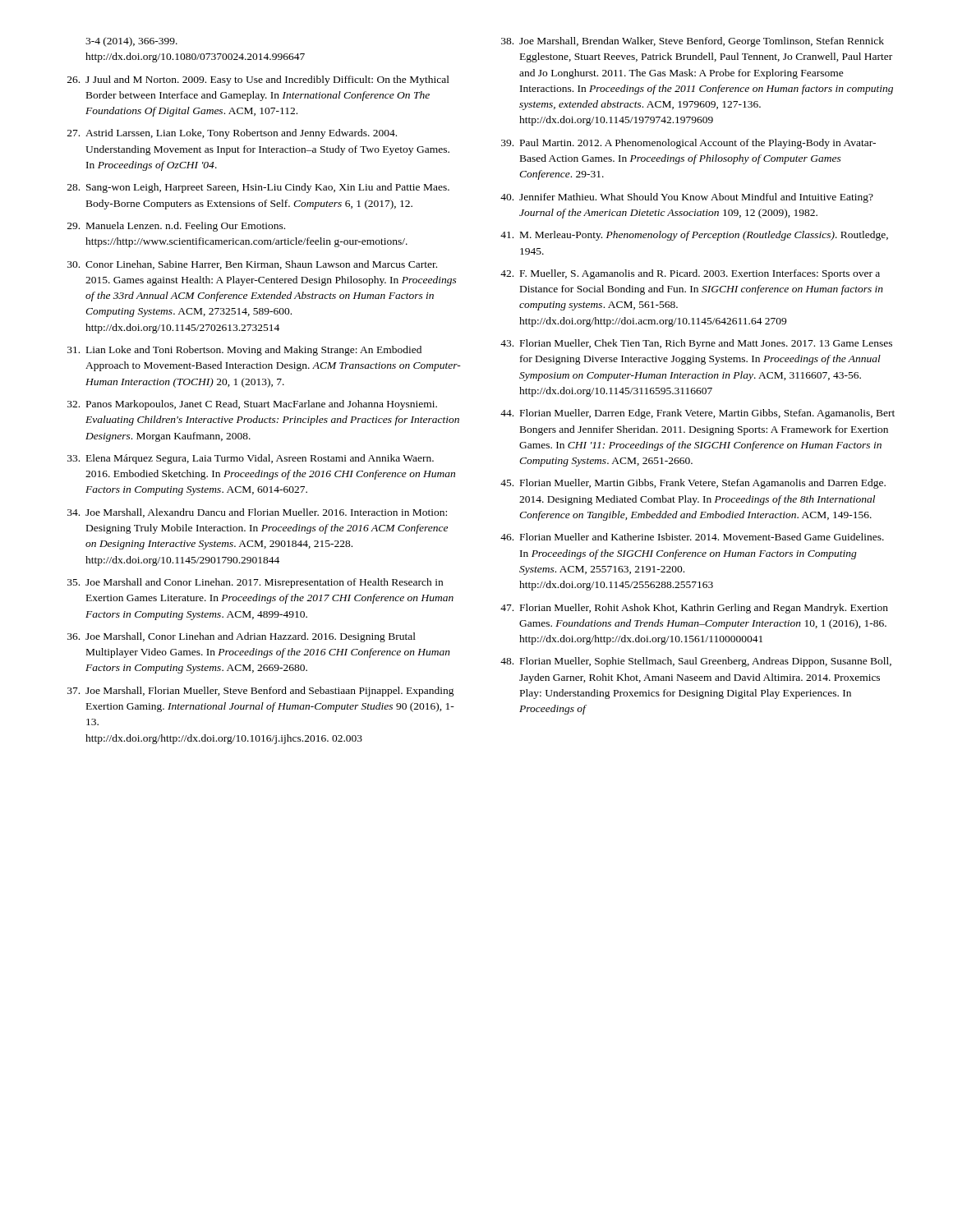
Task: Locate the block of text that opens with "39. Paul Martin. 2012. A Phenomenological Account of"
Action: pos(693,158)
